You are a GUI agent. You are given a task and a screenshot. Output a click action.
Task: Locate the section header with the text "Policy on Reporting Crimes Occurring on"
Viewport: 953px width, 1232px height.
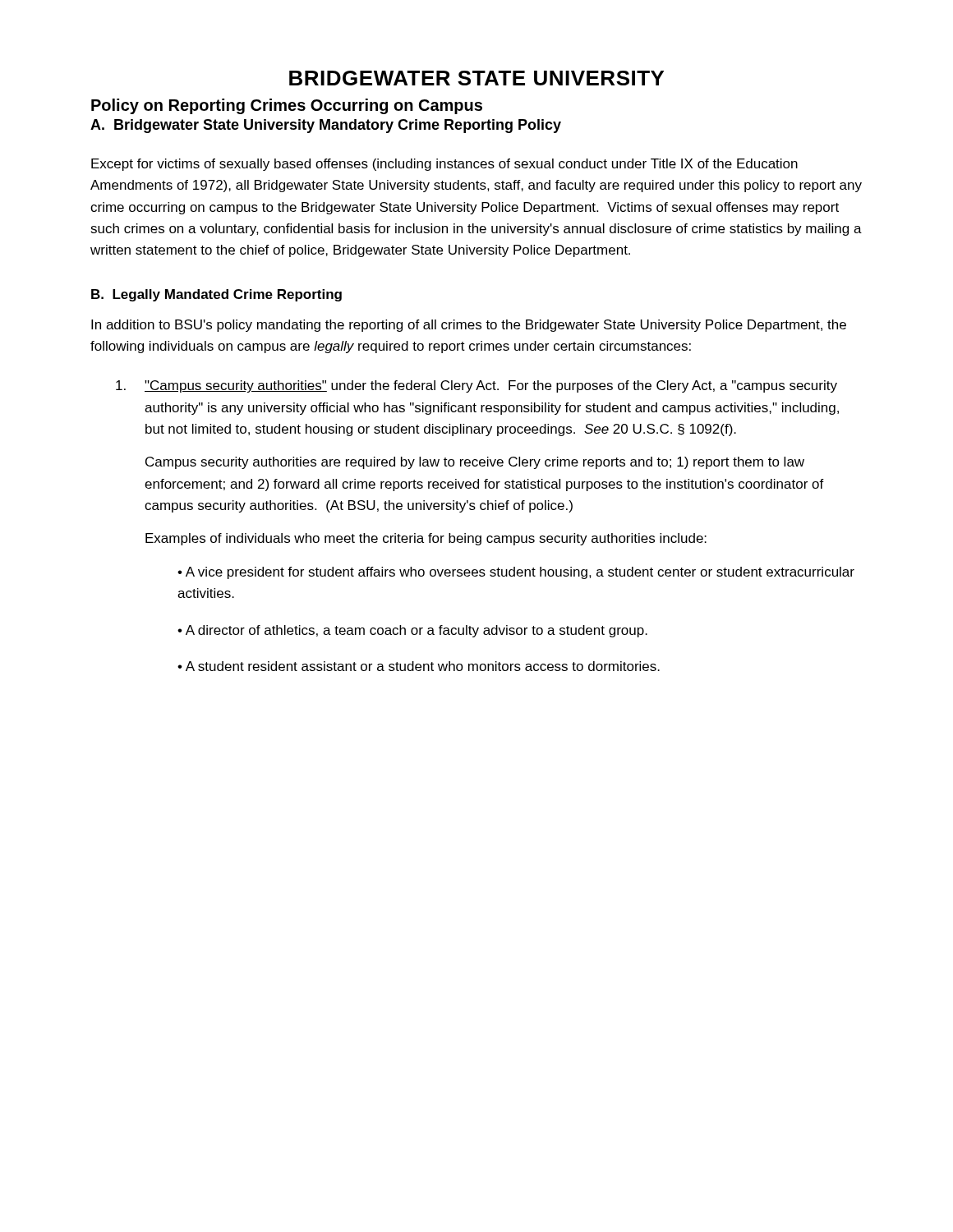point(287,105)
